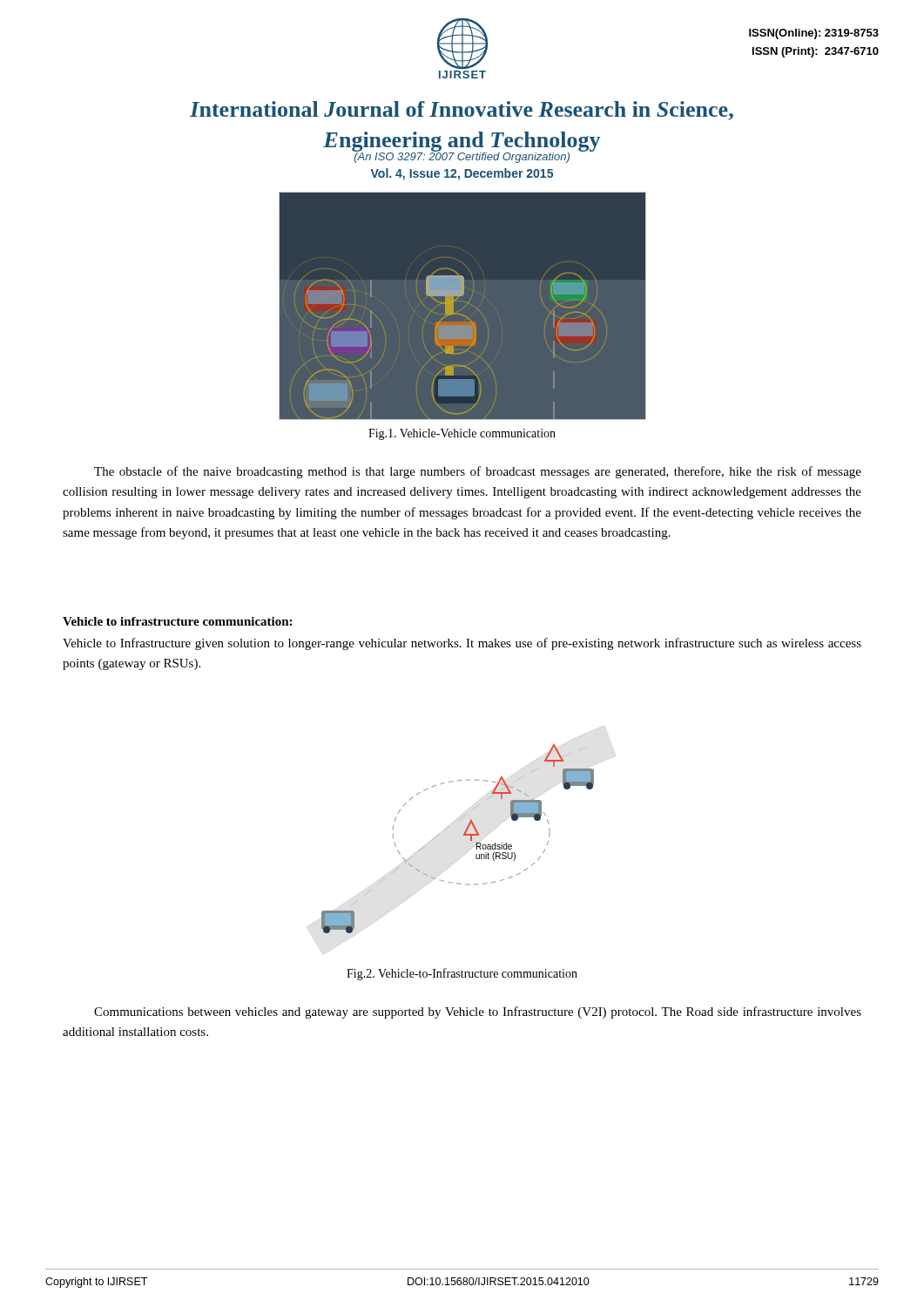Find the text block that says "The obstacle of the naive broadcasting method is"
The height and width of the screenshot is (1307, 924).
pyautogui.click(x=462, y=502)
